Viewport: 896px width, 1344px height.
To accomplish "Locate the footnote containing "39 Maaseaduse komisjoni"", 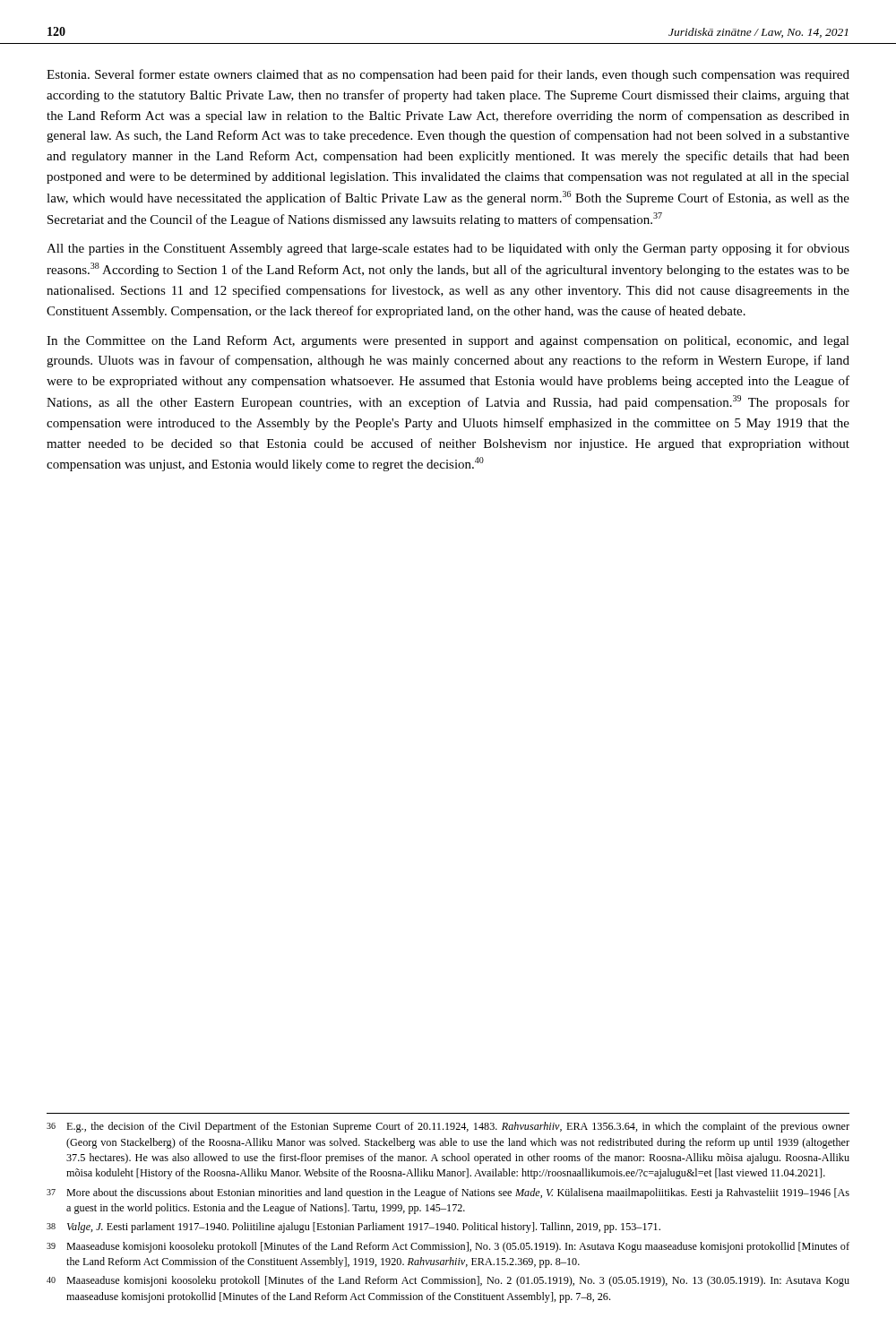I will (x=448, y=1254).
